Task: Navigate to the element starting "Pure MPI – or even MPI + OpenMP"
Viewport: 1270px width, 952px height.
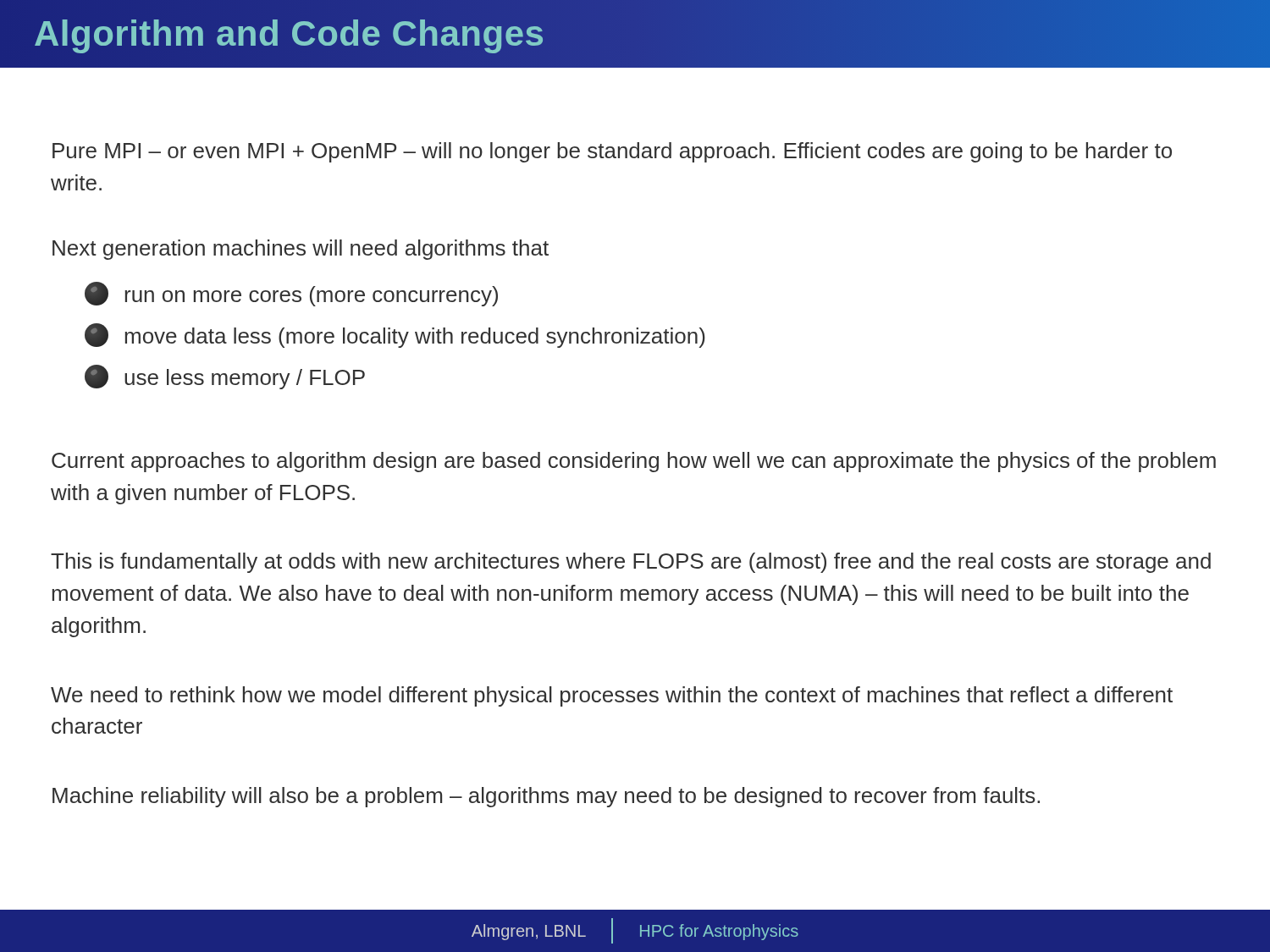Action: 612,167
